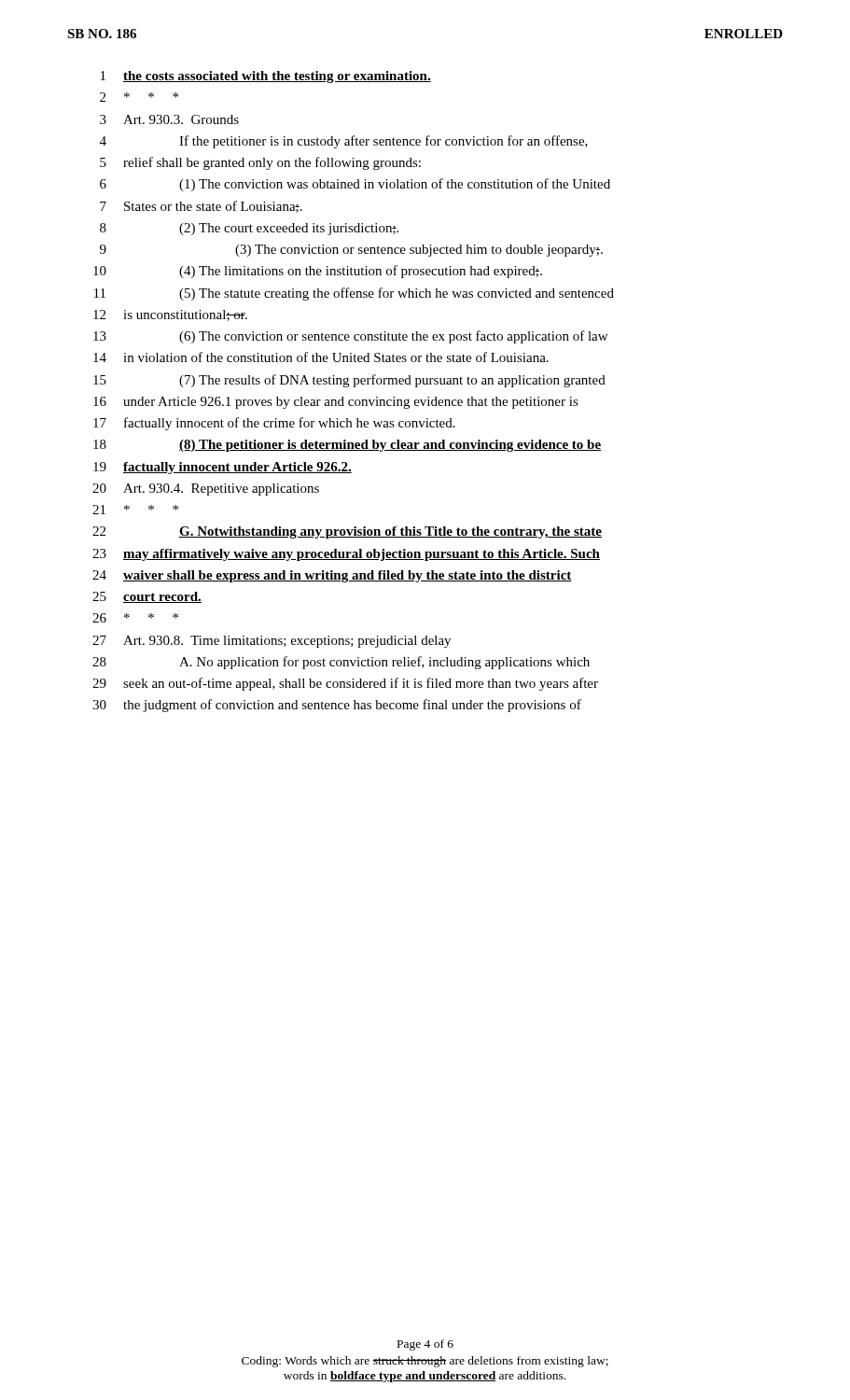Click on the element starting "26 * * *"

click(x=97, y=617)
